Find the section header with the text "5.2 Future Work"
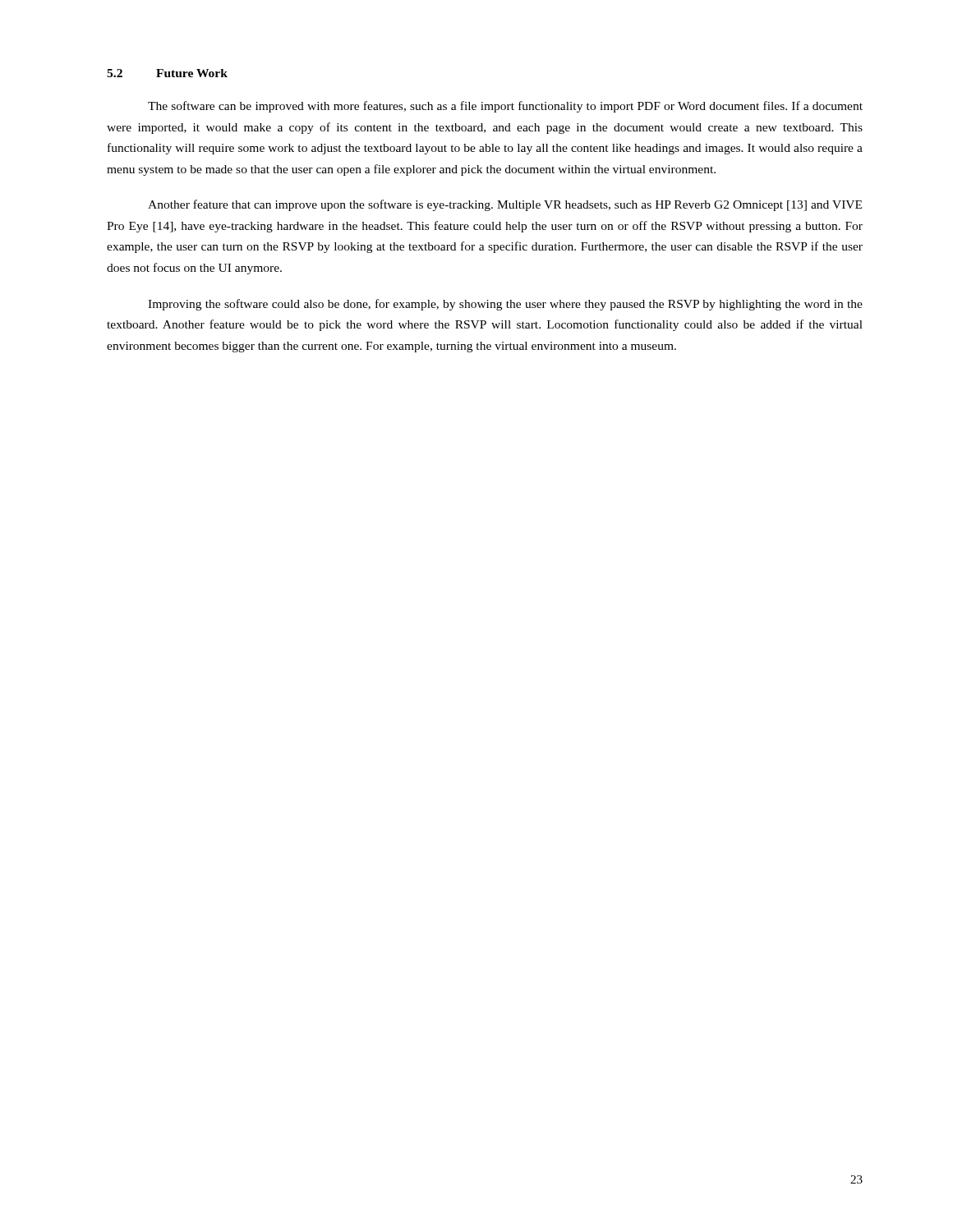The height and width of the screenshot is (1232, 953). point(167,73)
